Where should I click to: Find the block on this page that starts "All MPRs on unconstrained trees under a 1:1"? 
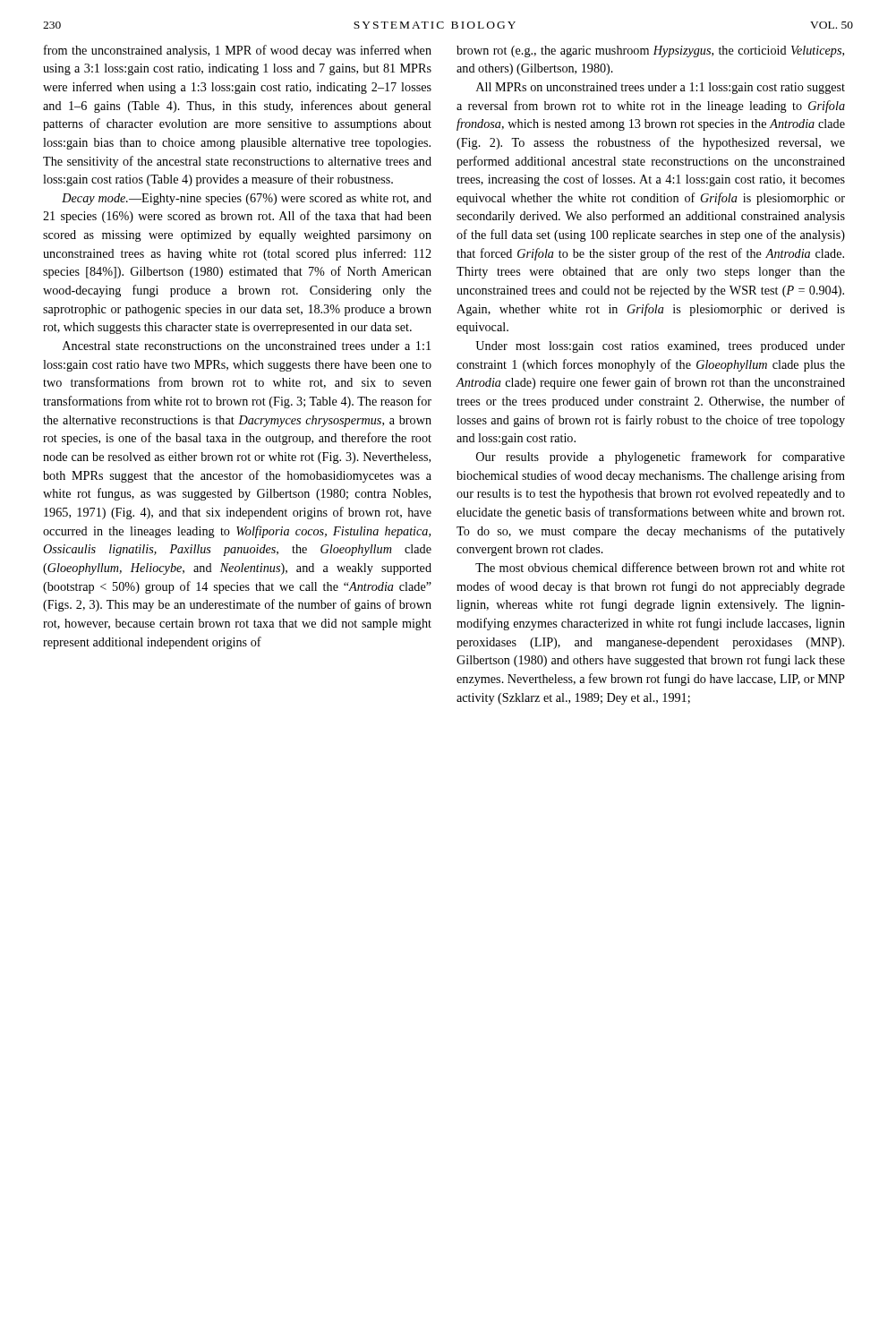[x=651, y=207]
